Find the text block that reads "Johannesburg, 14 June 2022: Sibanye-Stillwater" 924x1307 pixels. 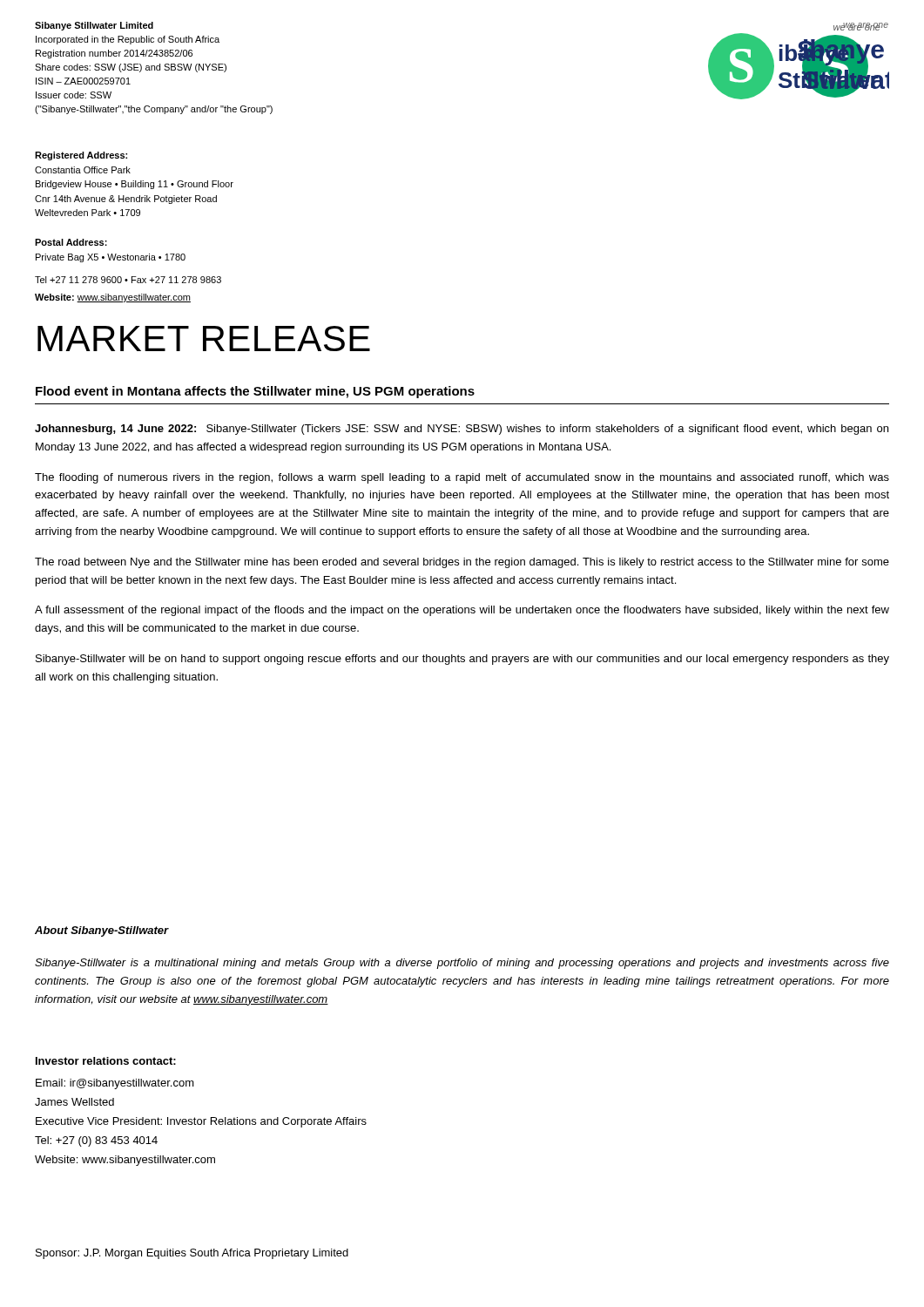(x=462, y=553)
